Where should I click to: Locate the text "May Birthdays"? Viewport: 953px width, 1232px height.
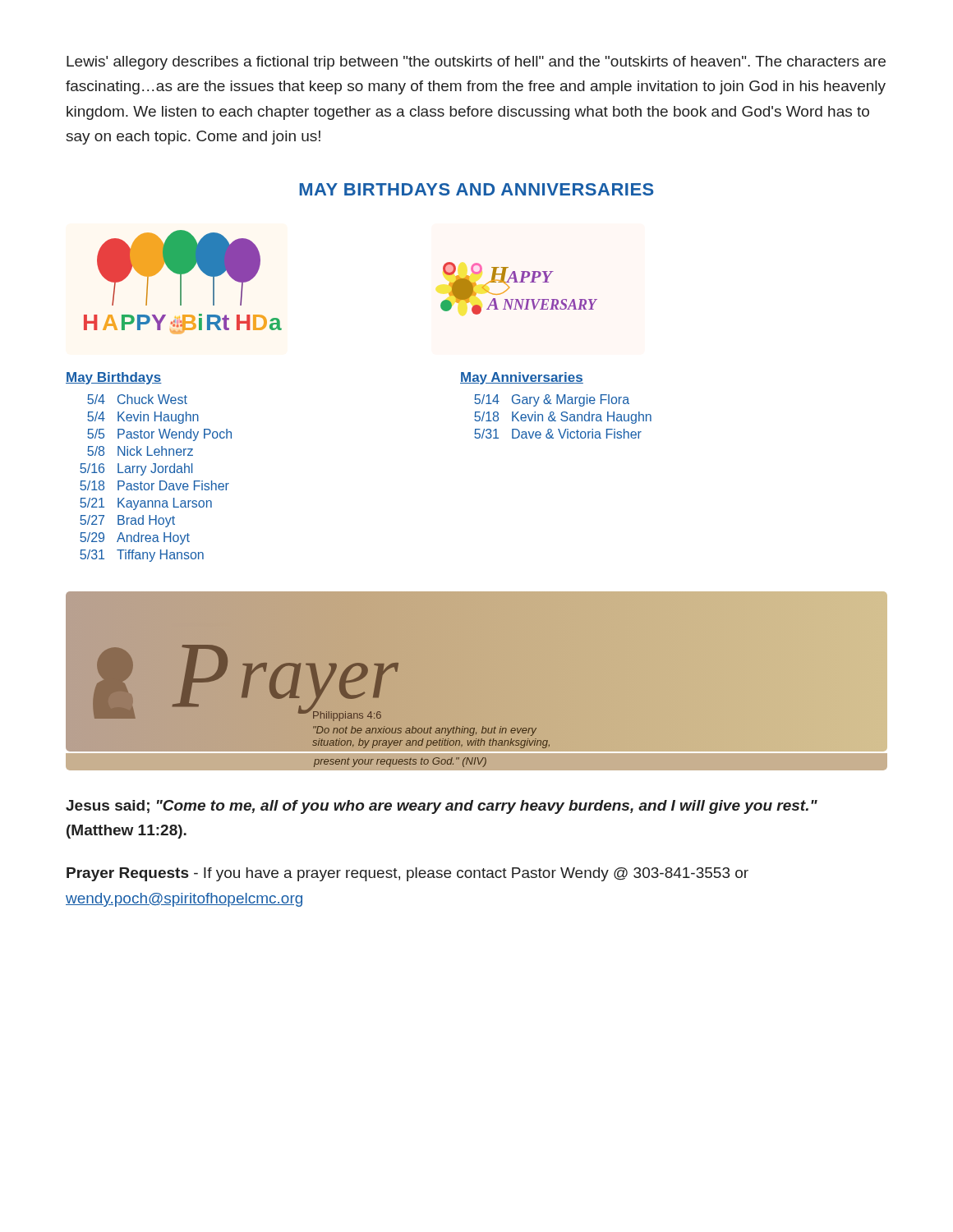[x=113, y=377]
